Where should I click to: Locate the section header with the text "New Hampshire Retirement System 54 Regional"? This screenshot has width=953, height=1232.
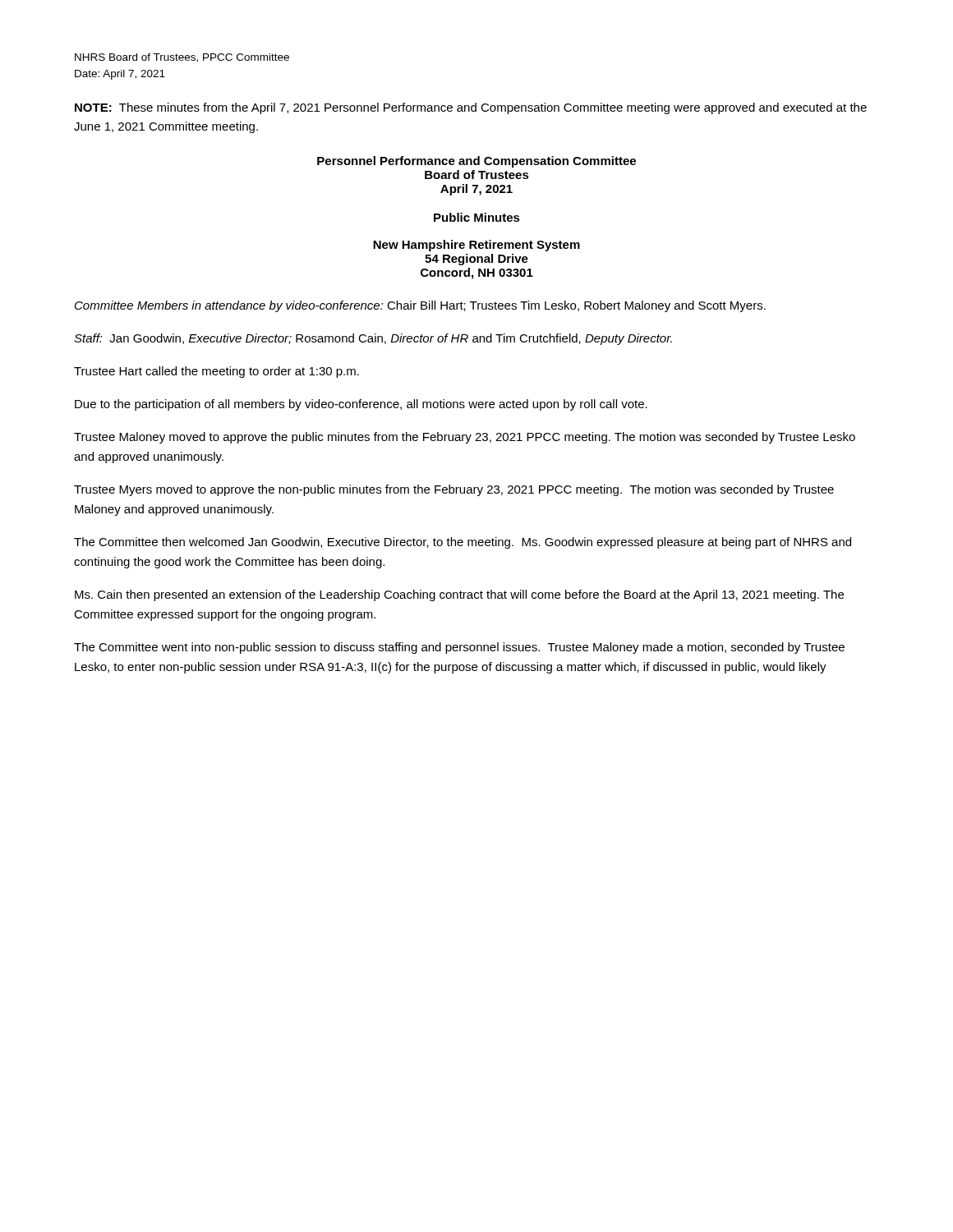coord(476,258)
